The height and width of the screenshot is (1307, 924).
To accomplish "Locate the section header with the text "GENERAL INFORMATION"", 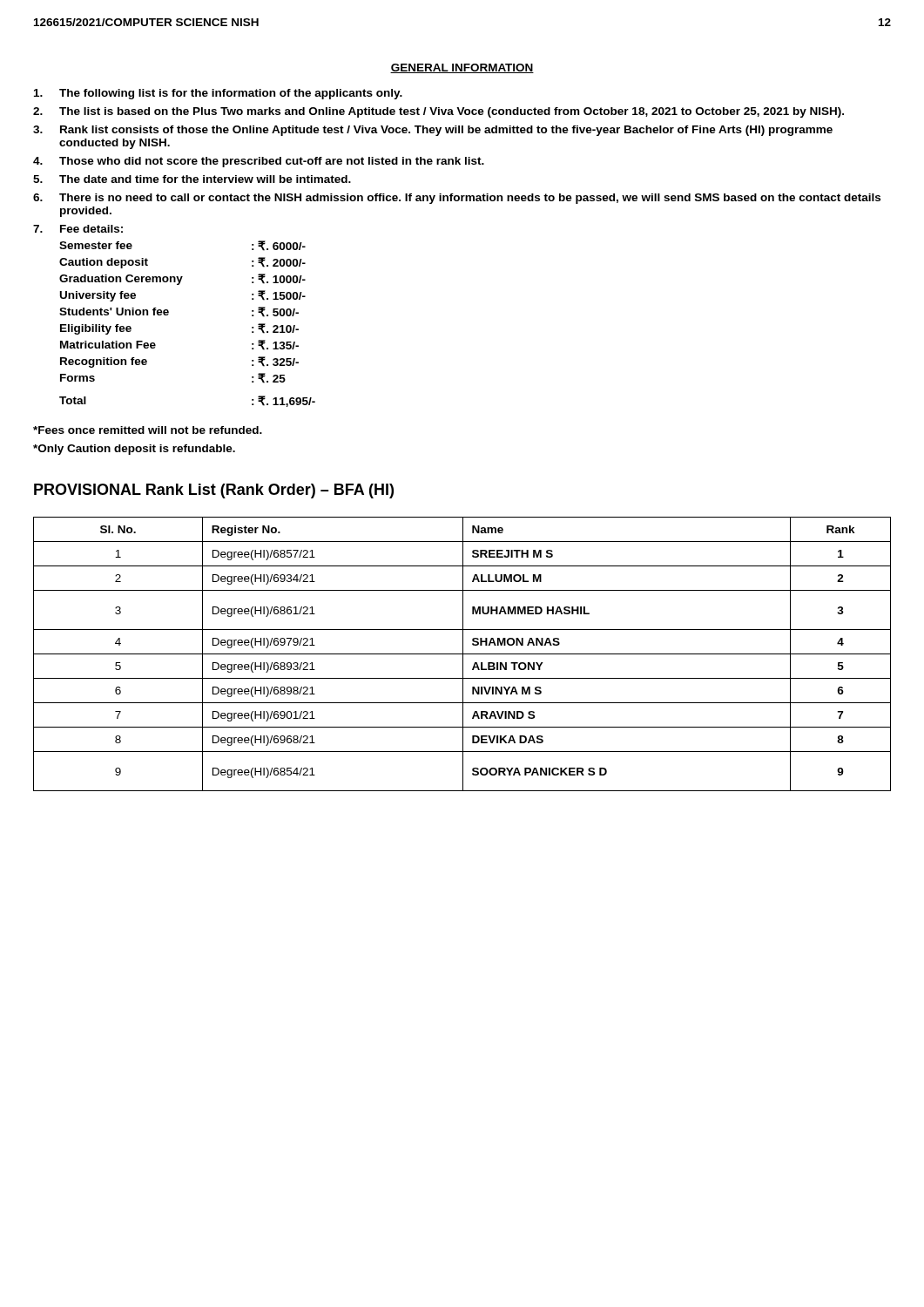I will 462,68.
